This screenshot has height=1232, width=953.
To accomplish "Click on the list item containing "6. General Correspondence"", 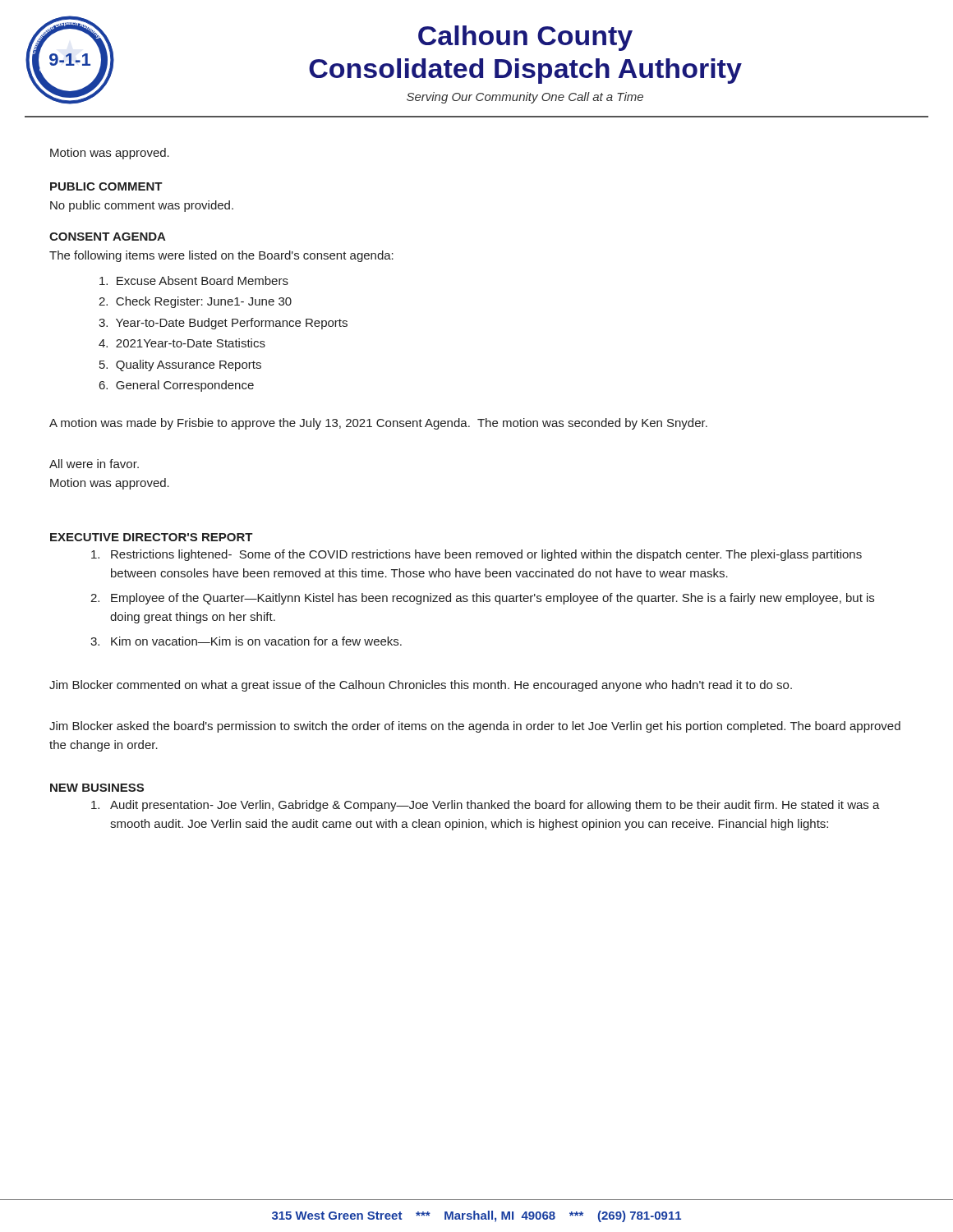I will click(176, 385).
